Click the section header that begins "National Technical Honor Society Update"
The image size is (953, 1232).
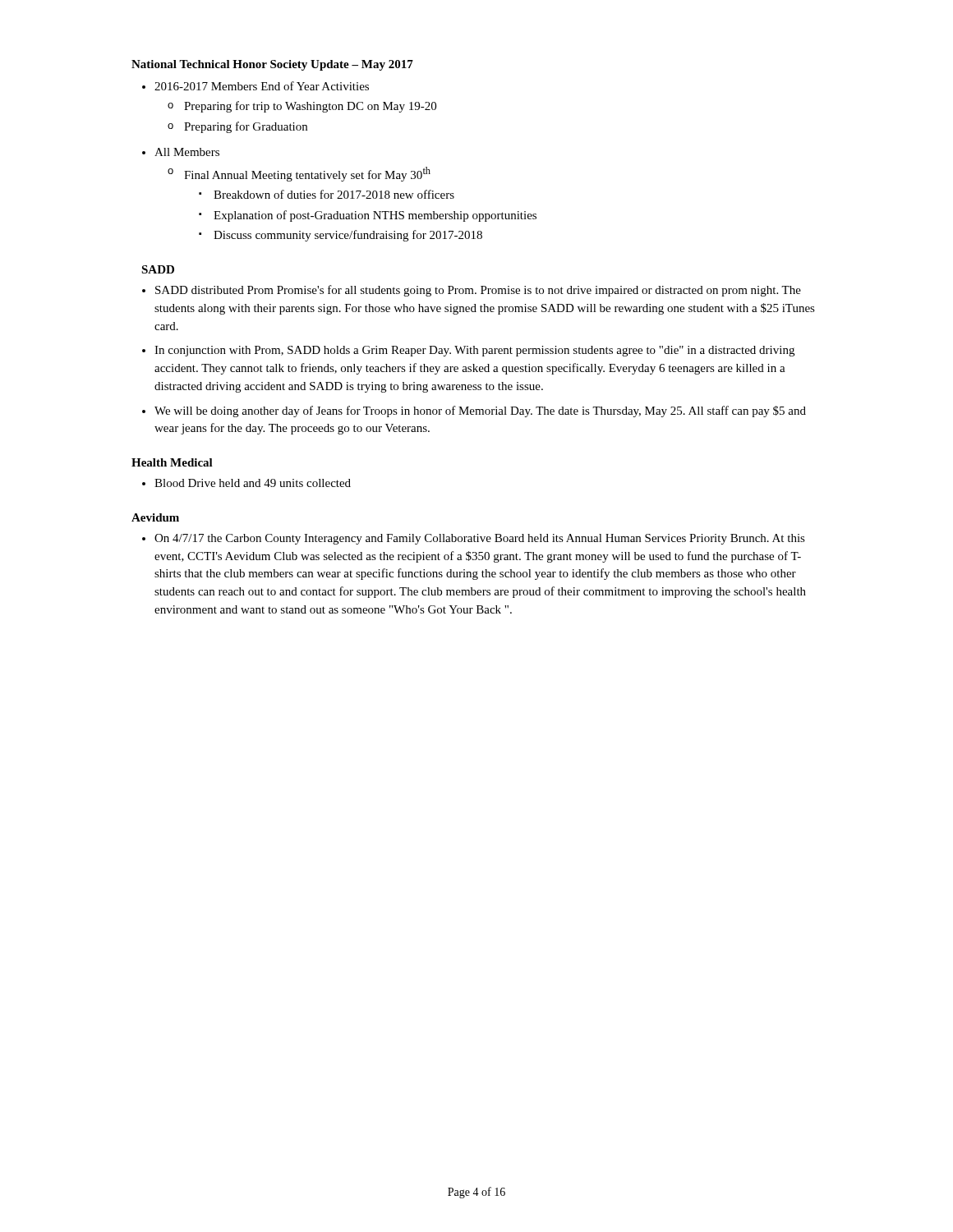[272, 64]
